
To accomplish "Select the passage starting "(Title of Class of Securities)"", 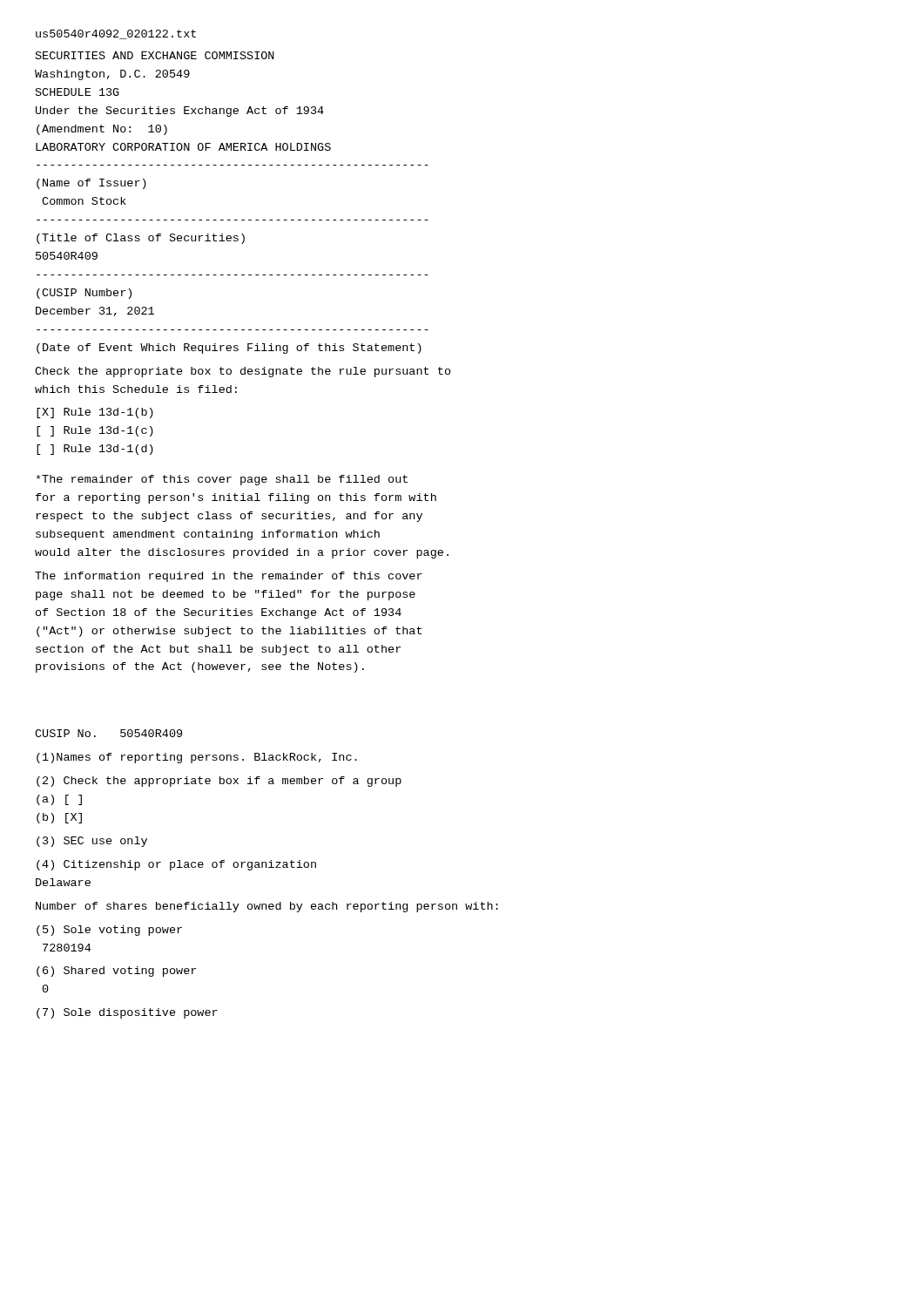I will coord(141,238).
